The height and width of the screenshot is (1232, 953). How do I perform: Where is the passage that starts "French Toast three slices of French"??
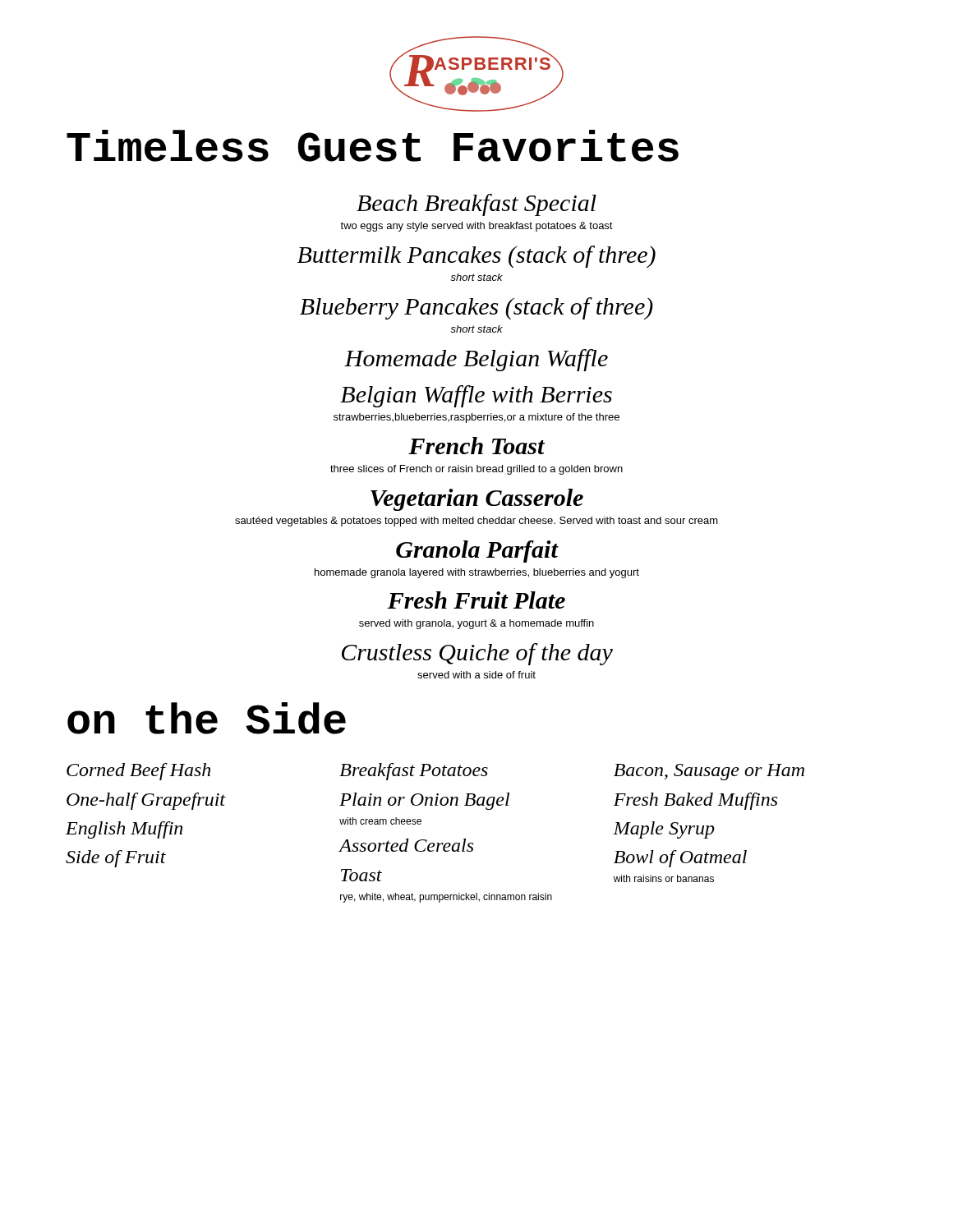(476, 453)
